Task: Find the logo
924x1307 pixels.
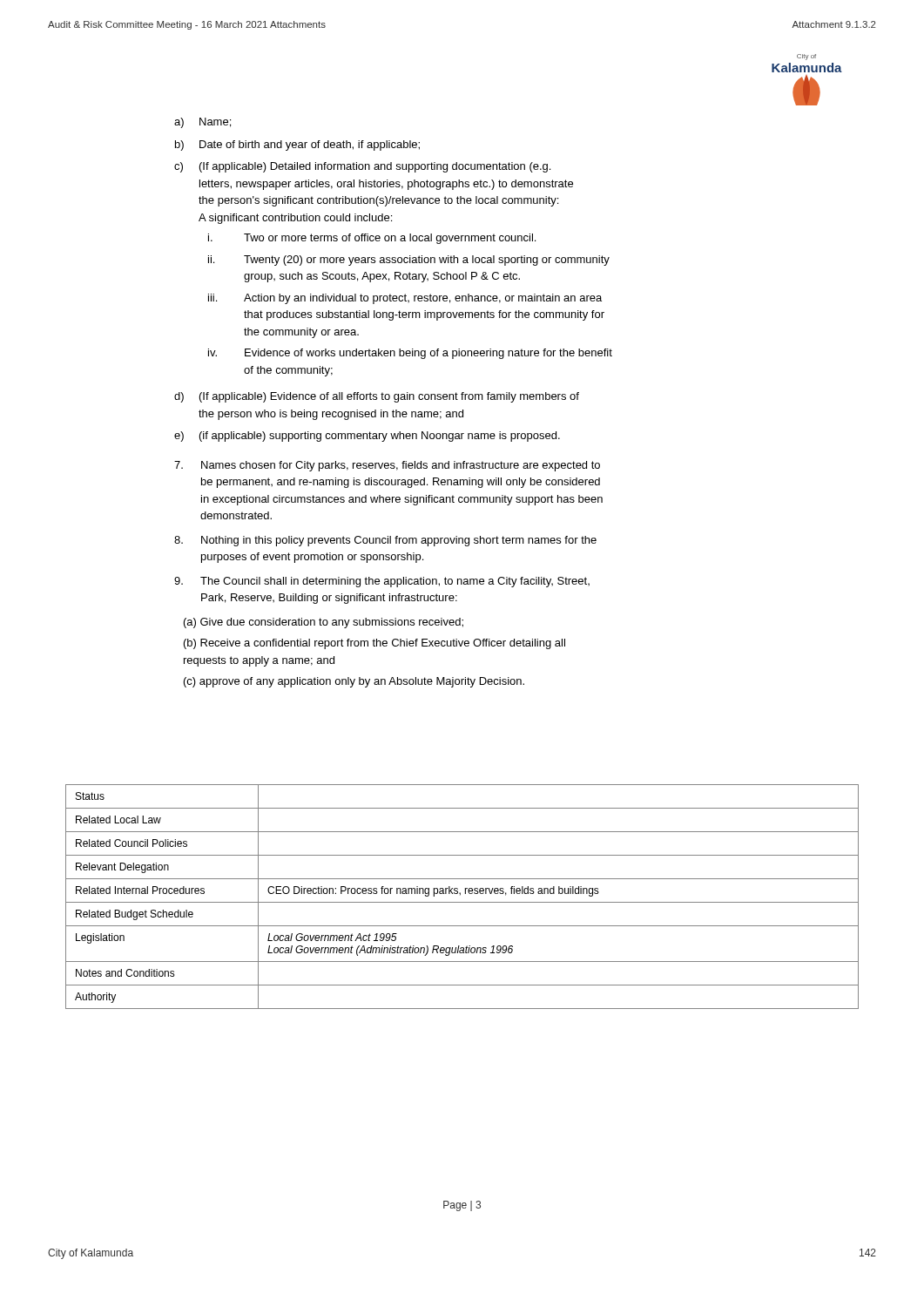Action: click(x=806, y=82)
